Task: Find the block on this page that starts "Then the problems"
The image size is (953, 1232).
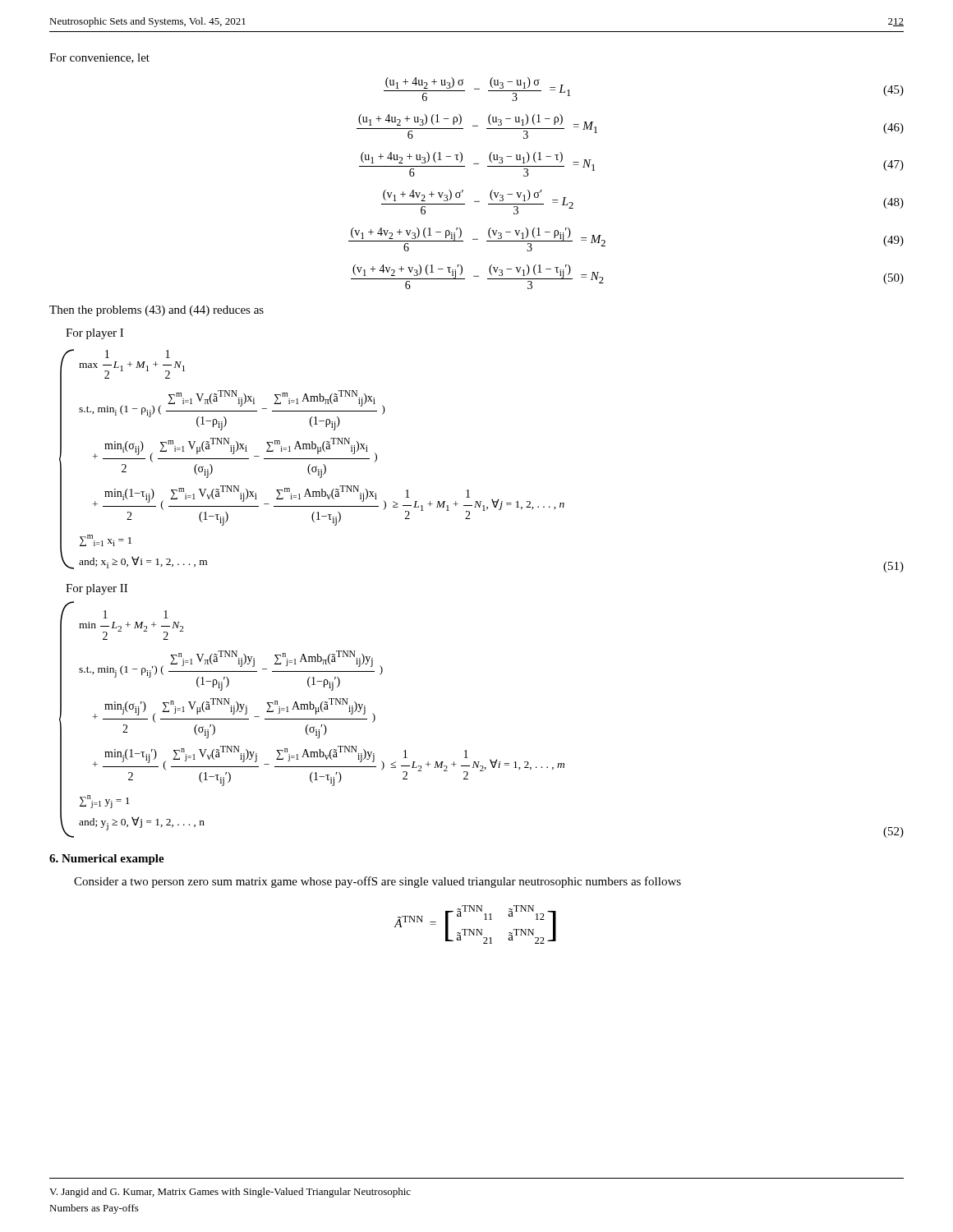Action: [157, 310]
